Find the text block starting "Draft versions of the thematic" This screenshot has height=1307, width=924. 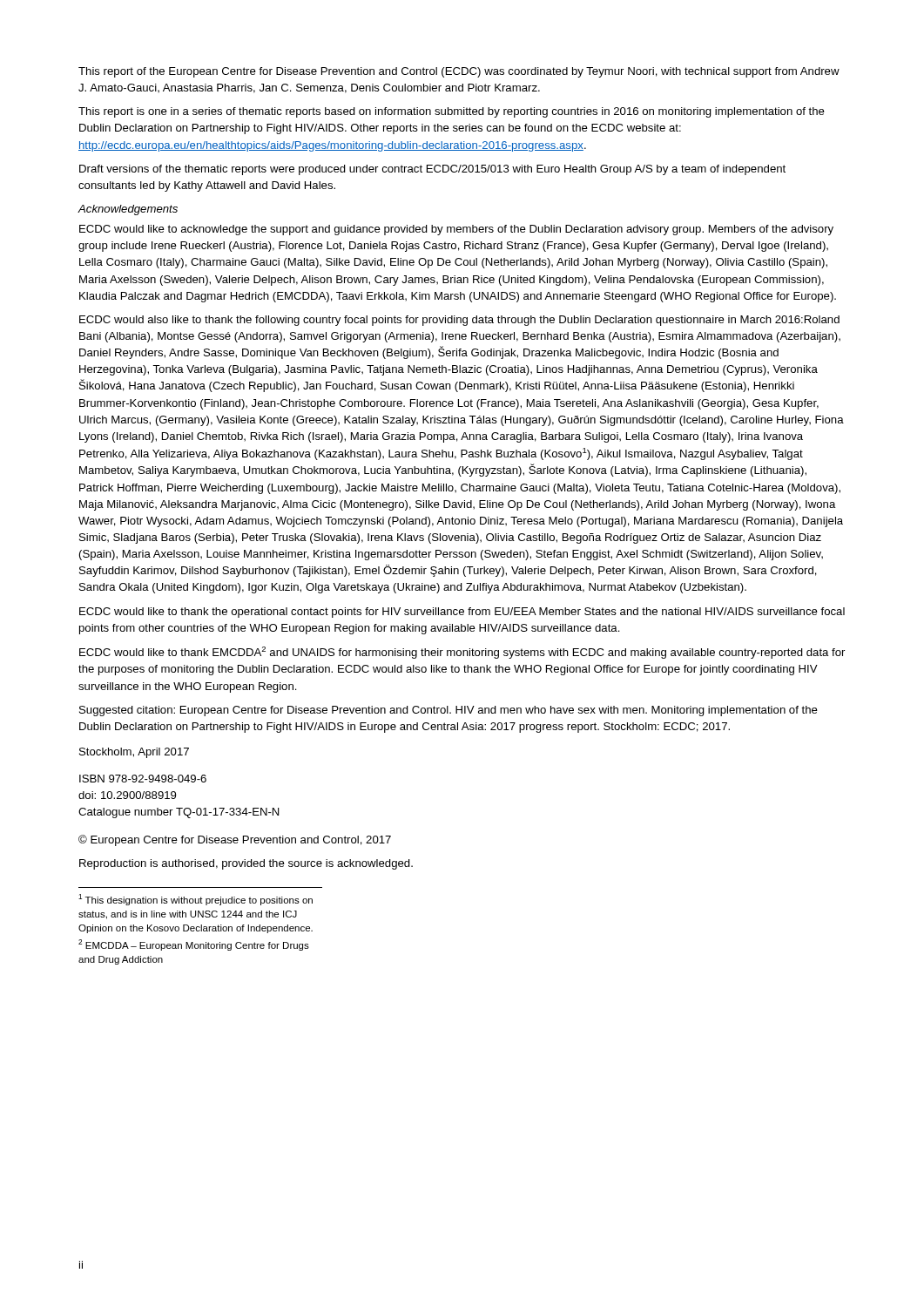(x=432, y=177)
